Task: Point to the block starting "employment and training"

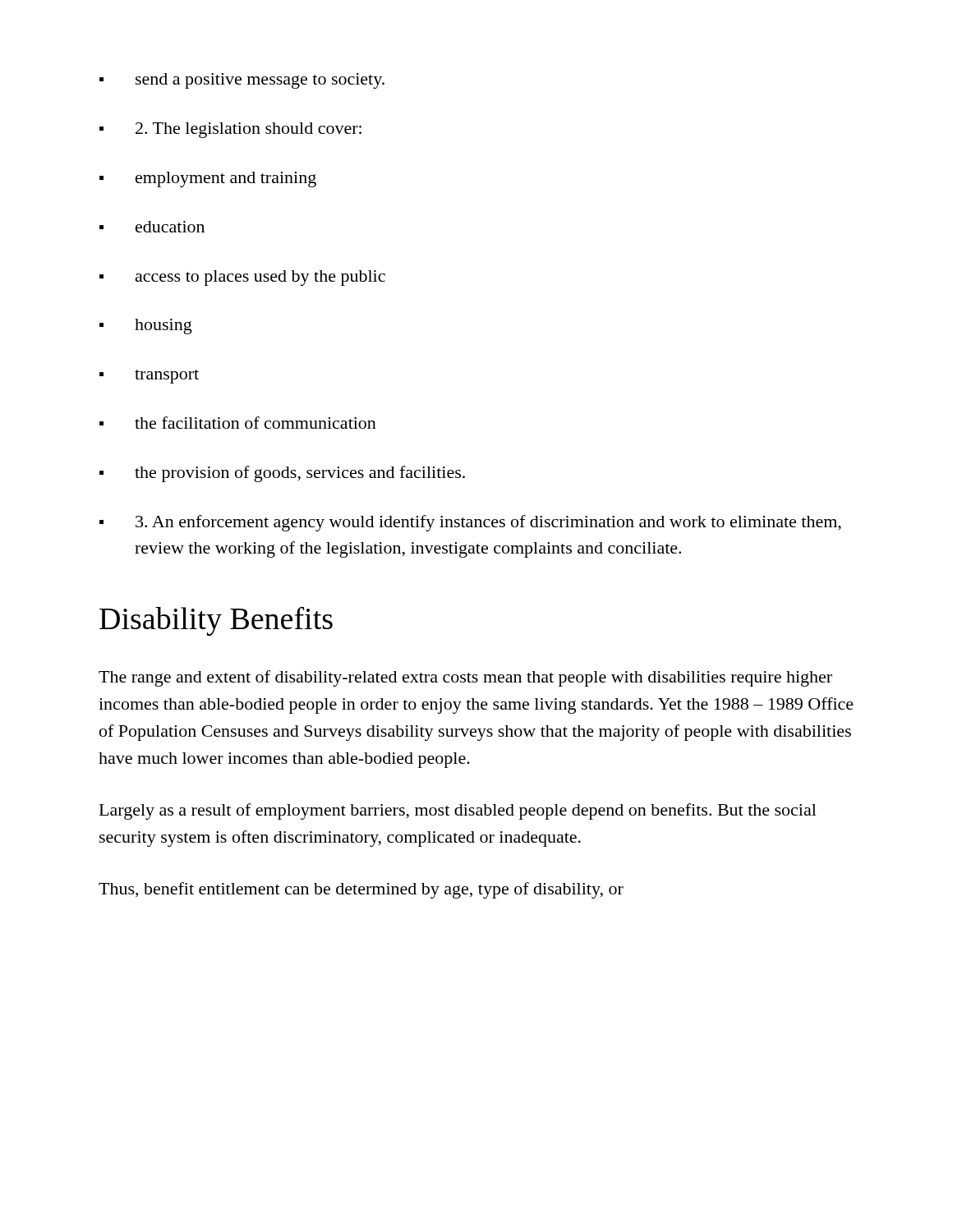Action: 208,179
